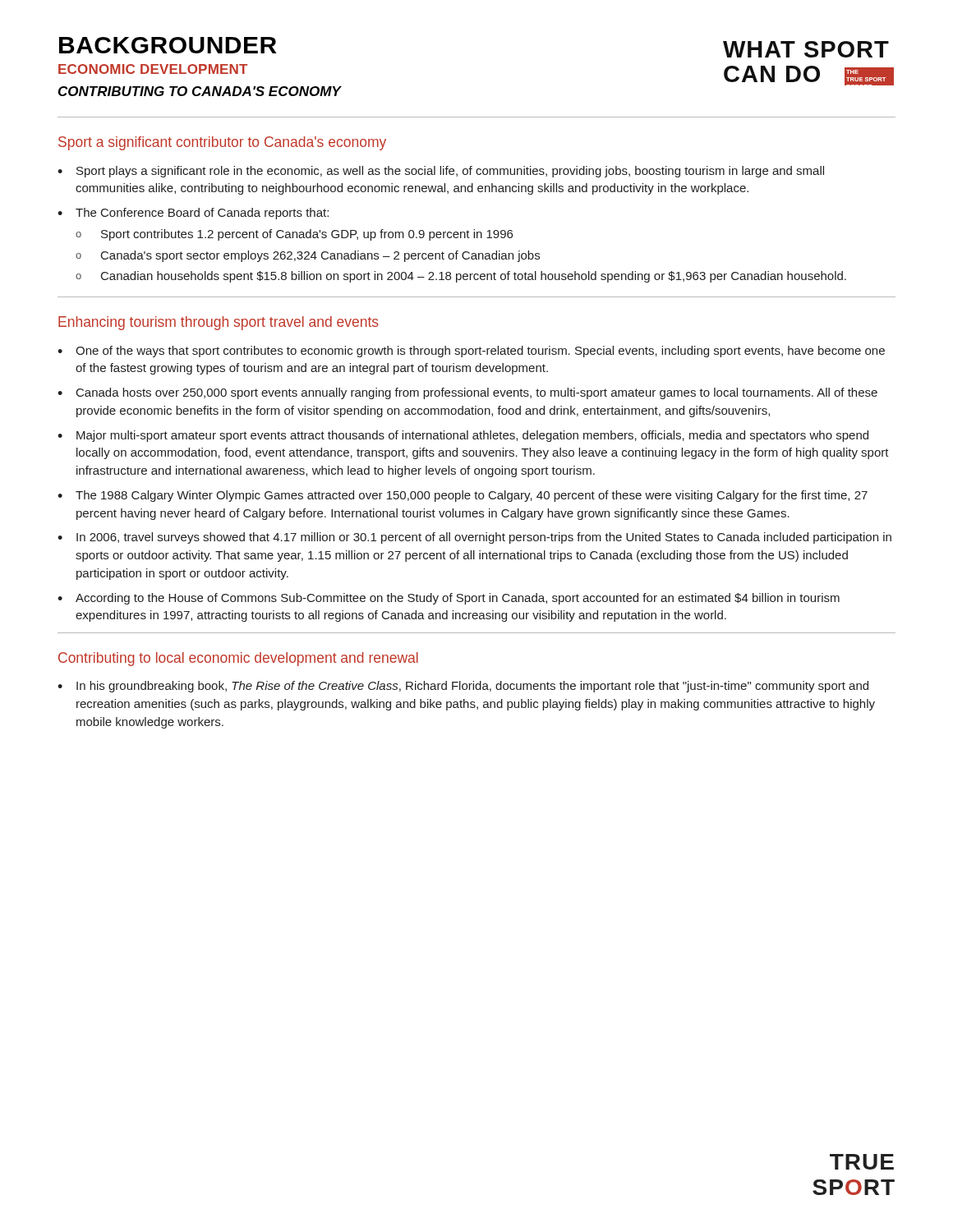Where is the passage that starts "• The Conference Board of"?
Screen dimensions: 1232x953
476,246
